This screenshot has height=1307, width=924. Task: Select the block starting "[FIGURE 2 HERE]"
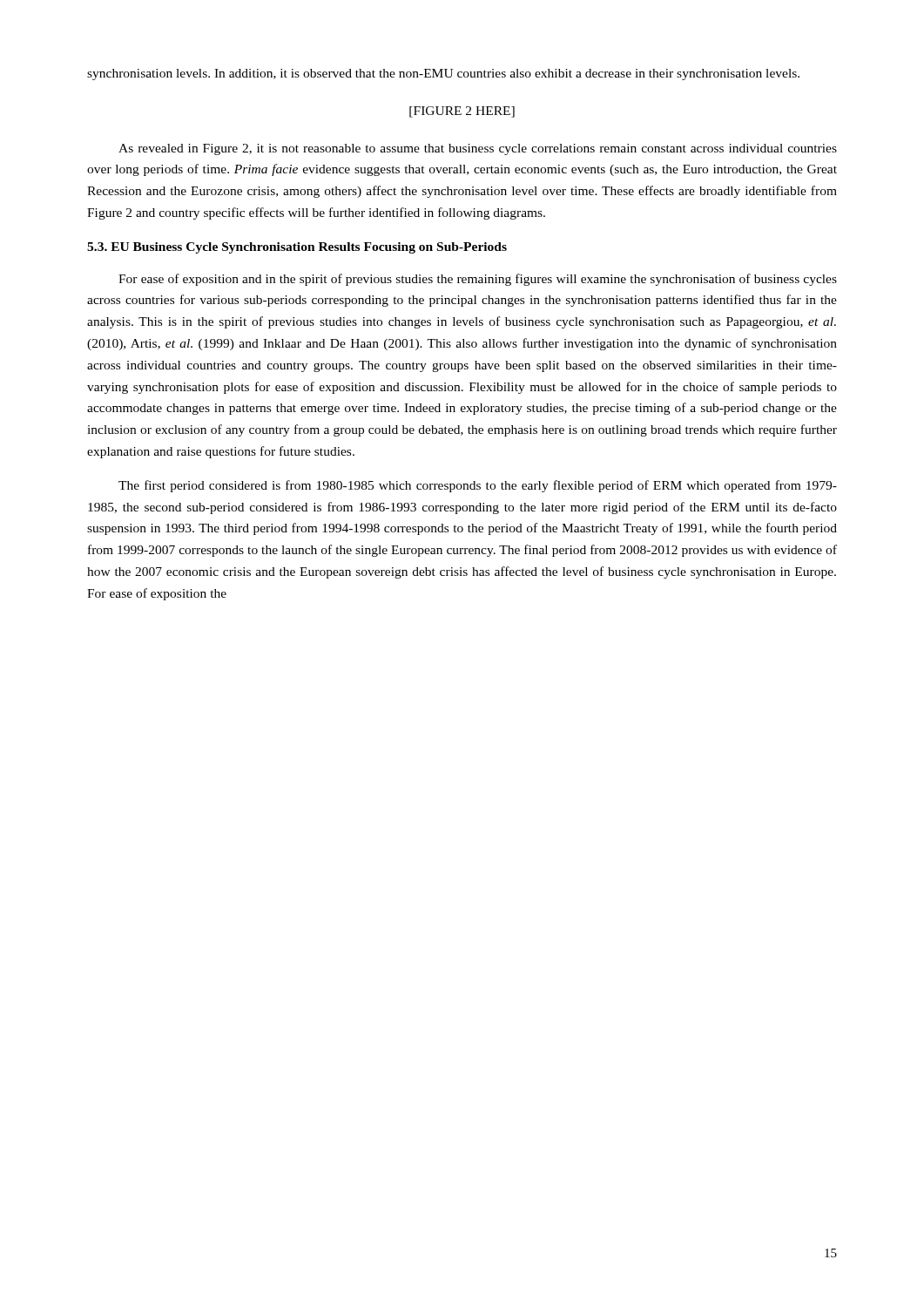(462, 110)
